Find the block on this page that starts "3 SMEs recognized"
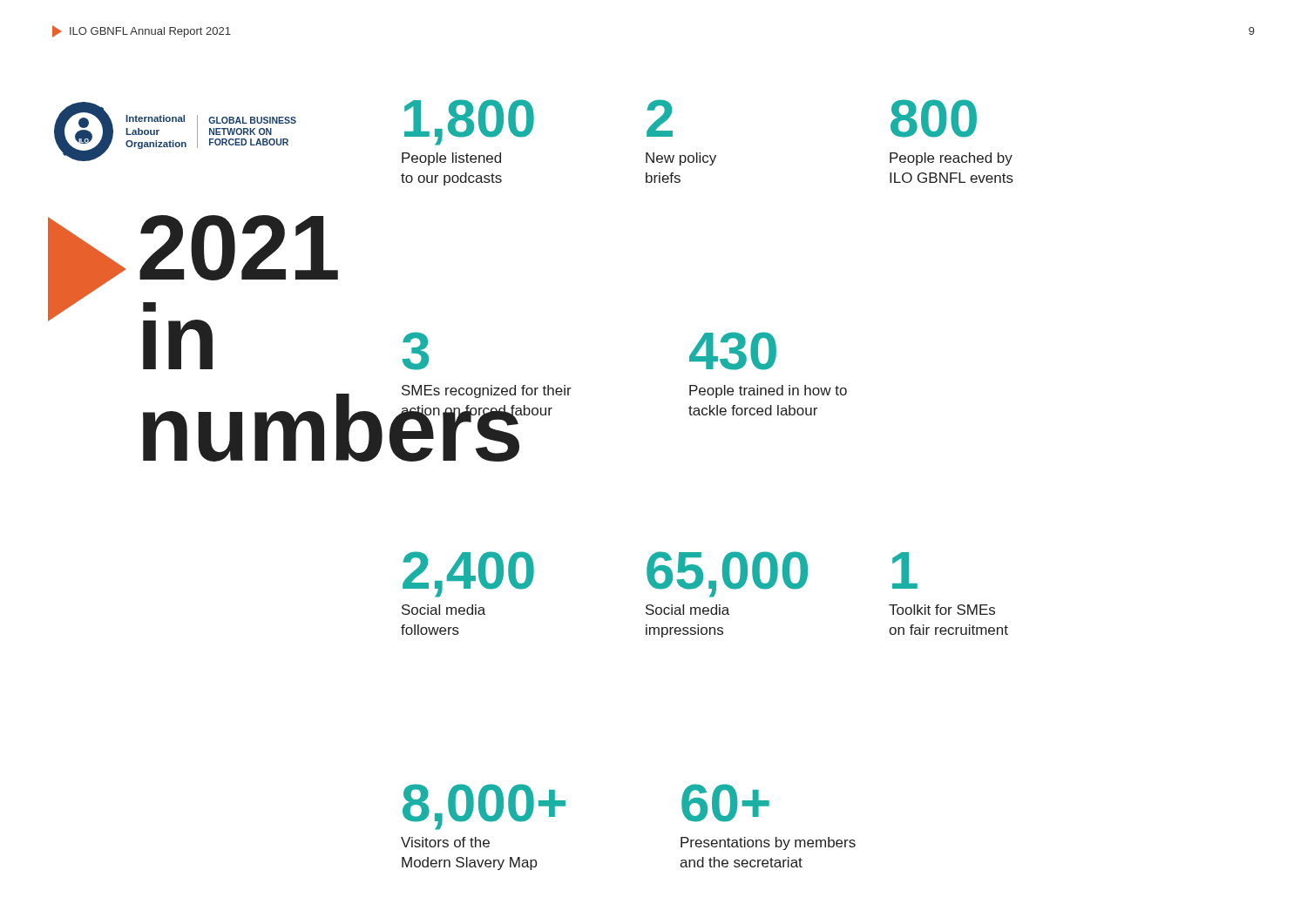The width and height of the screenshot is (1307, 924). 415,351
